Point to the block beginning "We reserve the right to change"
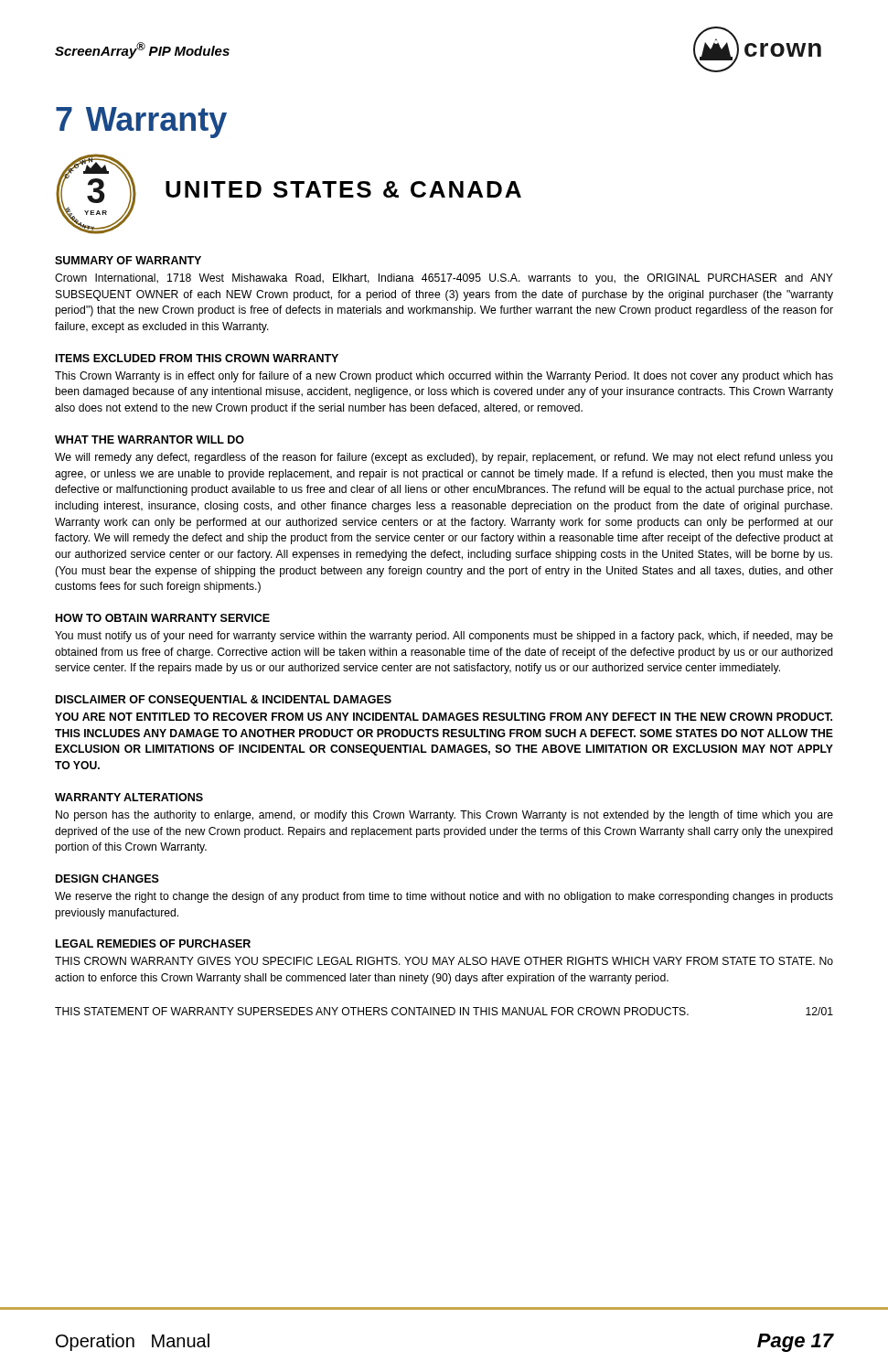Viewport: 888px width, 1372px height. 444,904
